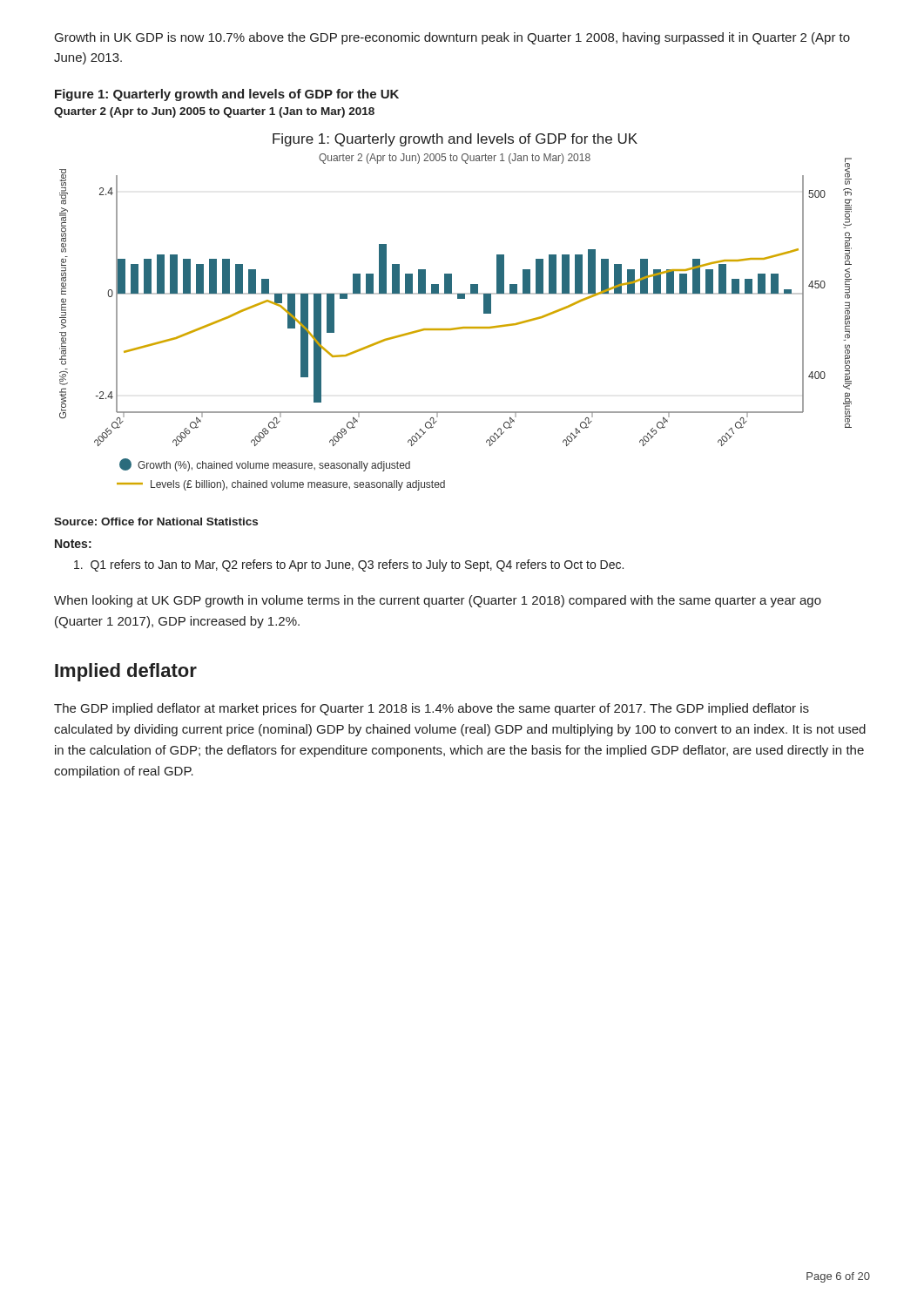The width and height of the screenshot is (924, 1307).
Task: Select the grouped bar chart
Action: 455,312
